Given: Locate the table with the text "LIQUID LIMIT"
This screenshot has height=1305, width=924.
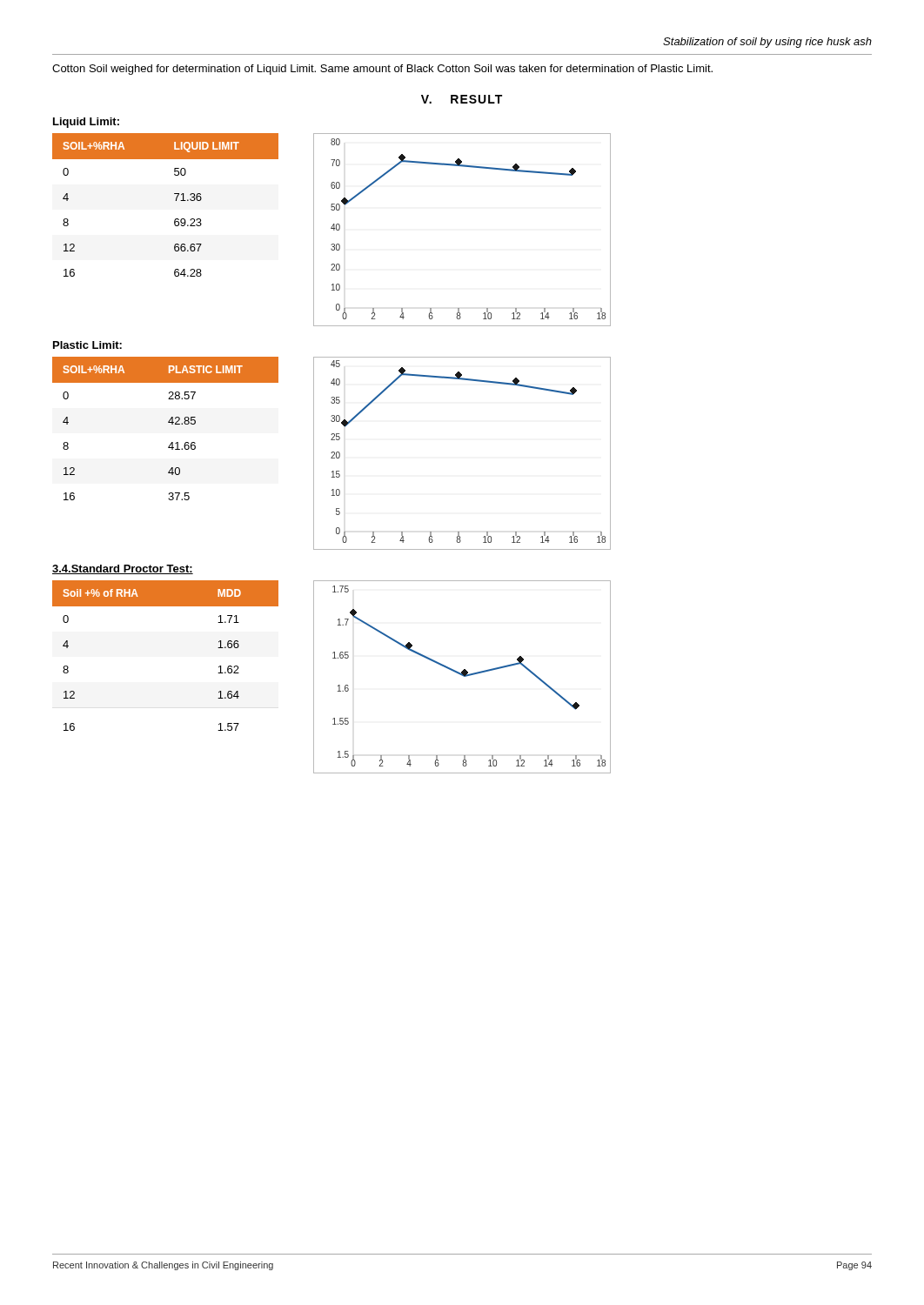Looking at the screenshot, I should [170, 209].
